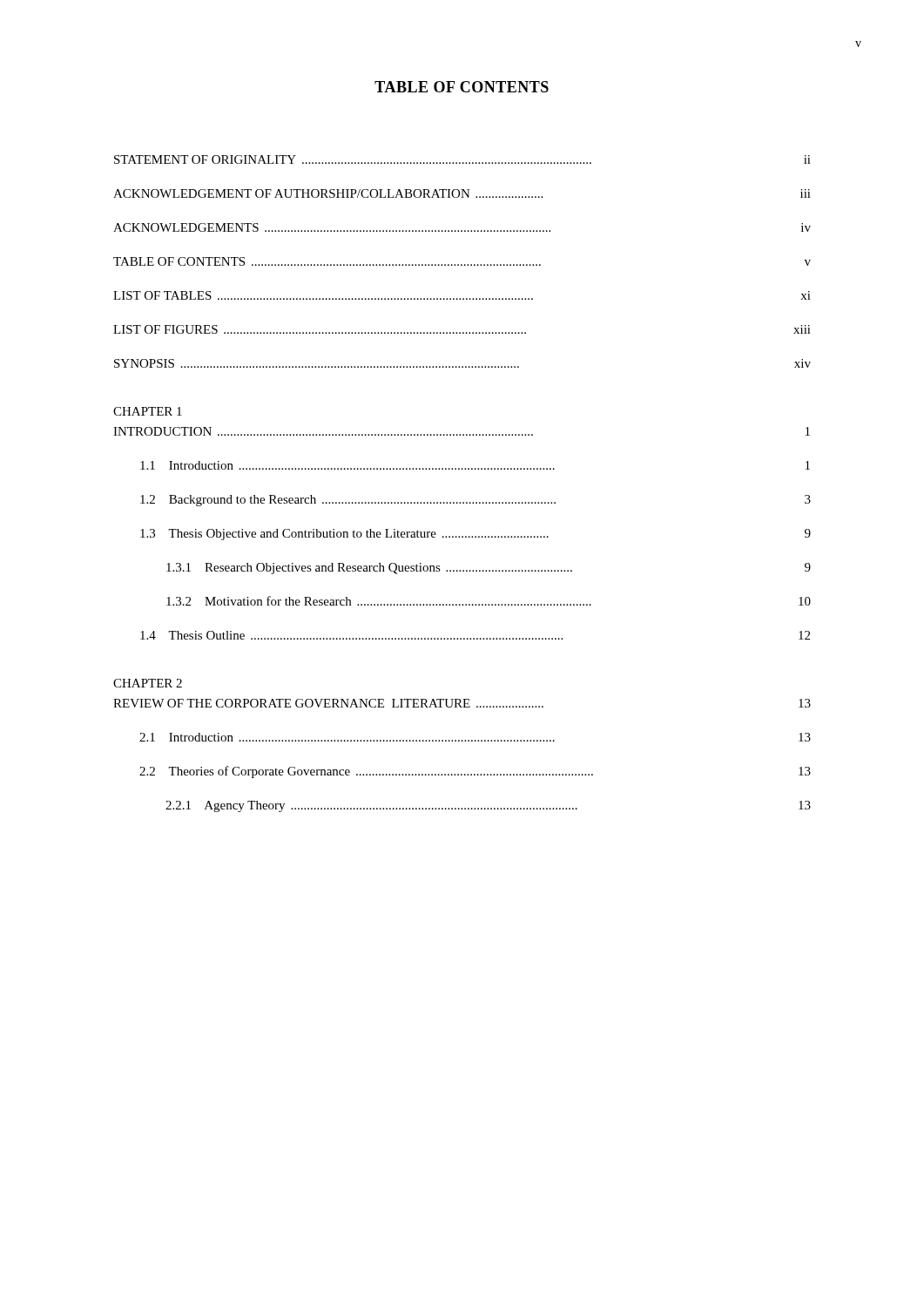
Task: Point to "CHAPTER 1"
Action: [x=148, y=411]
